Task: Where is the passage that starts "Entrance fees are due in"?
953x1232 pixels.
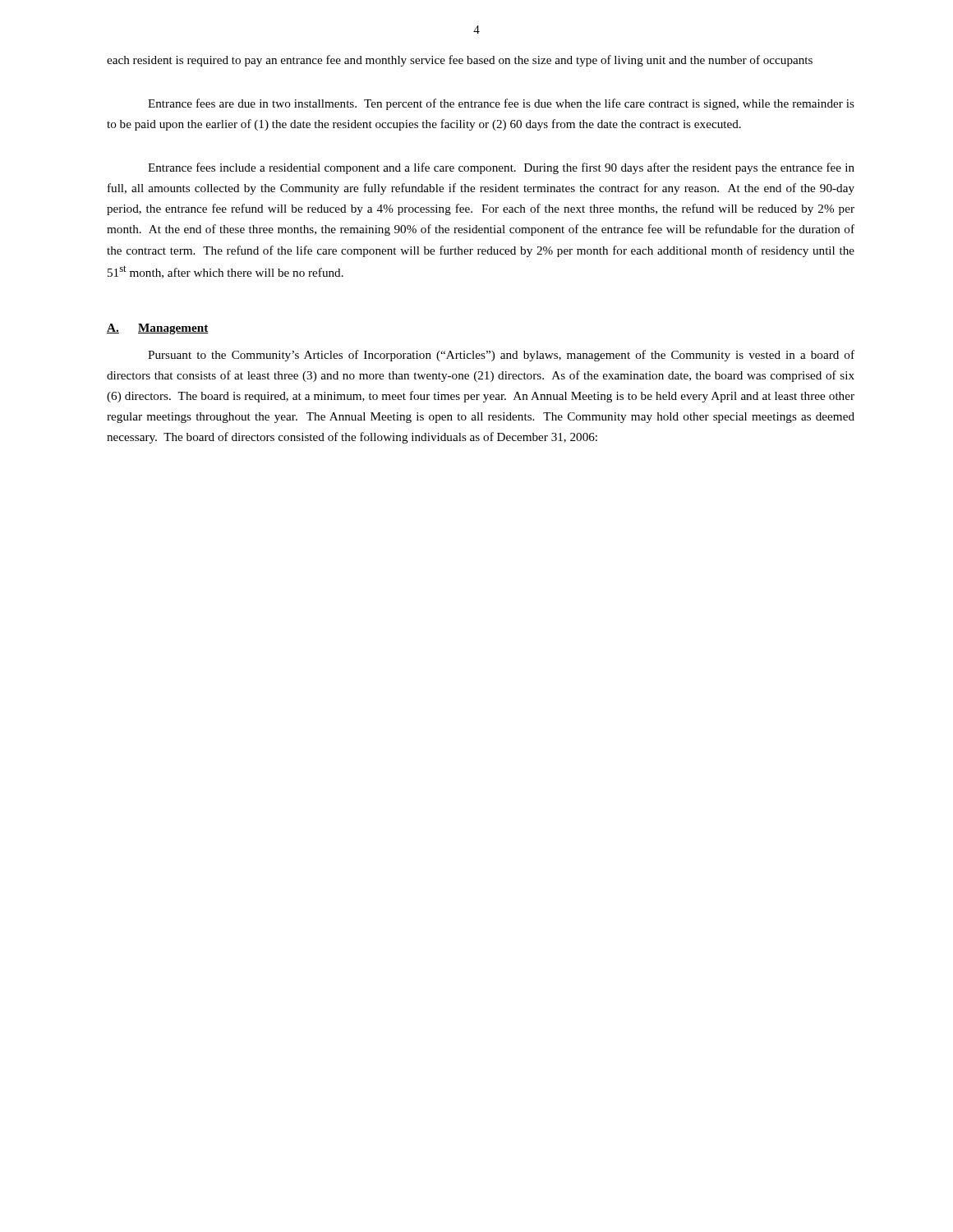Action: pos(481,113)
